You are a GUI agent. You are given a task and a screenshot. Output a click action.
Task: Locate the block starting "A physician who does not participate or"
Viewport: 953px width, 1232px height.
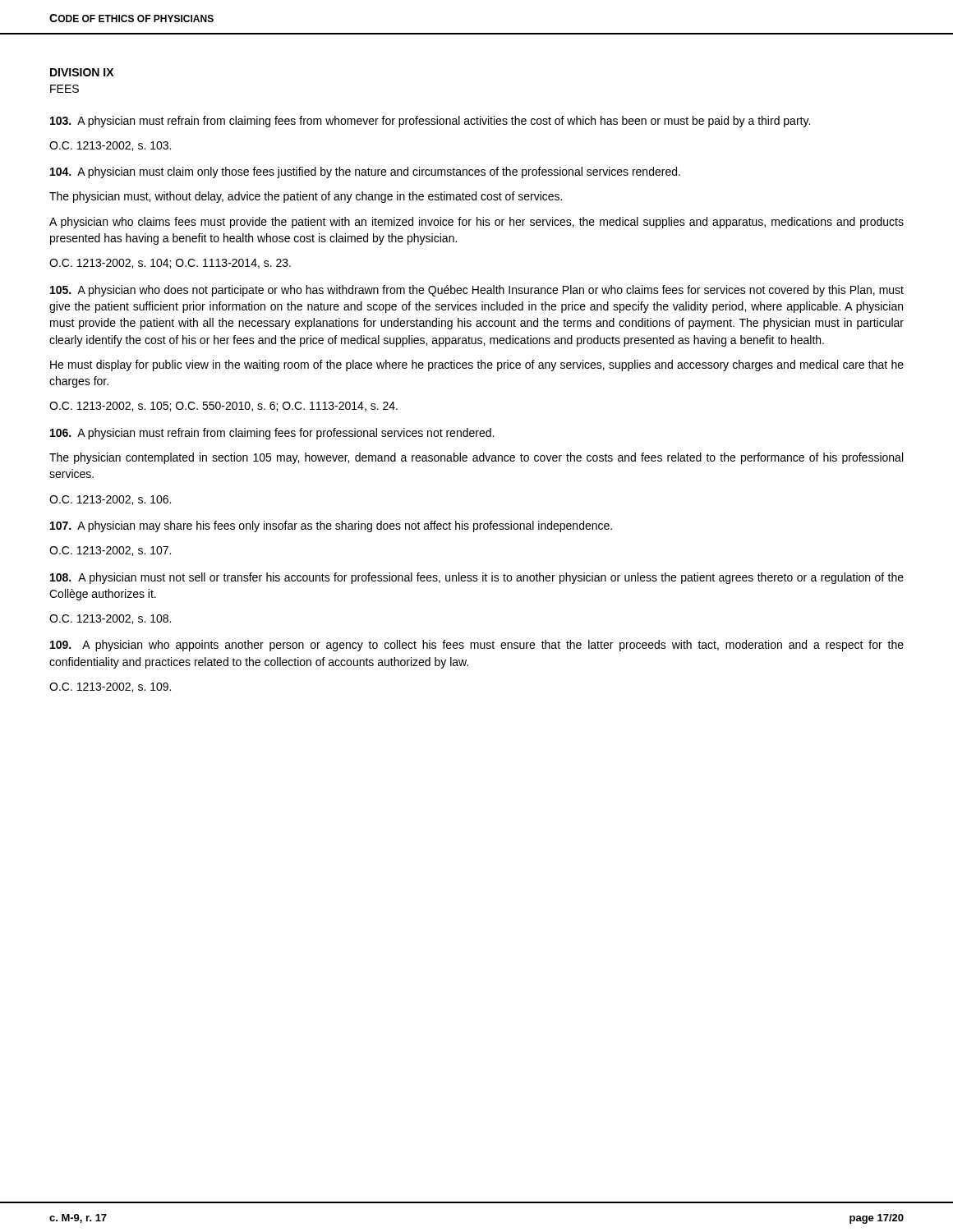coord(476,315)
